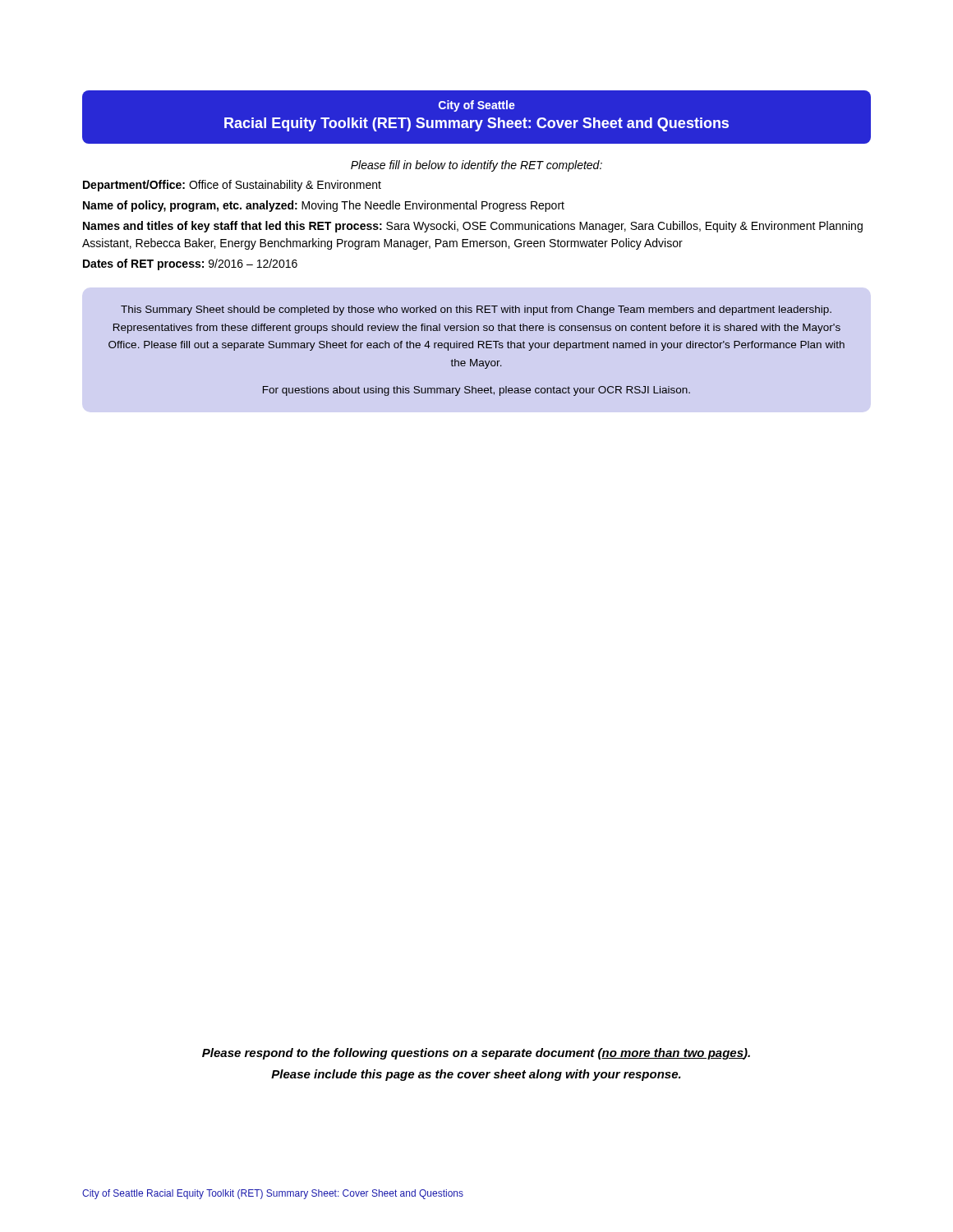Find the block on this page that starts "Names and titles of key staff that led"
Viewport: 953px width, 1232px height.
473,235
